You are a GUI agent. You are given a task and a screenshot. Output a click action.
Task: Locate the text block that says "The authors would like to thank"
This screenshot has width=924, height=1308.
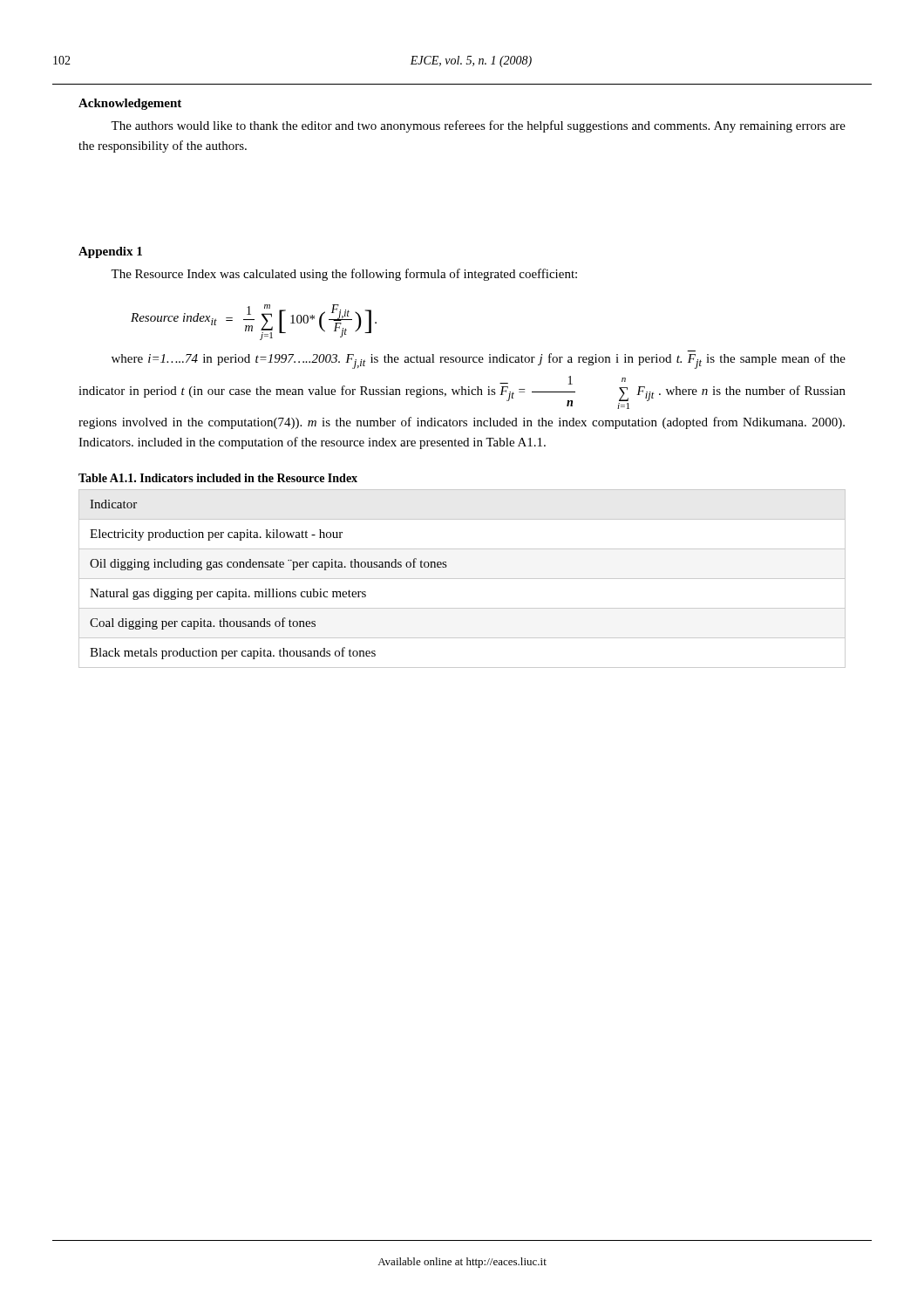point(462,136)
